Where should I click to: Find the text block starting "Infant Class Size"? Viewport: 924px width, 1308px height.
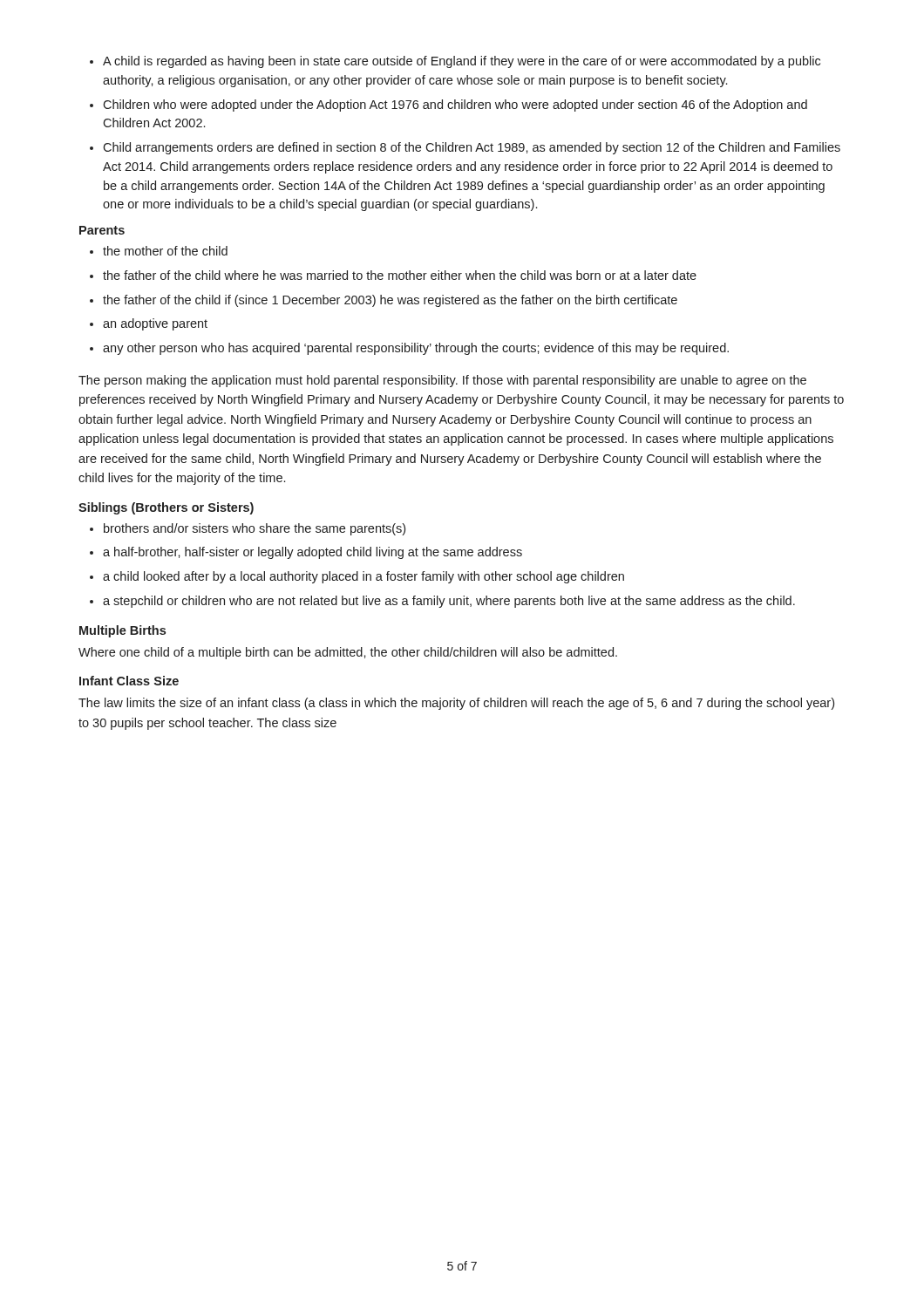(x=129, y=681)
